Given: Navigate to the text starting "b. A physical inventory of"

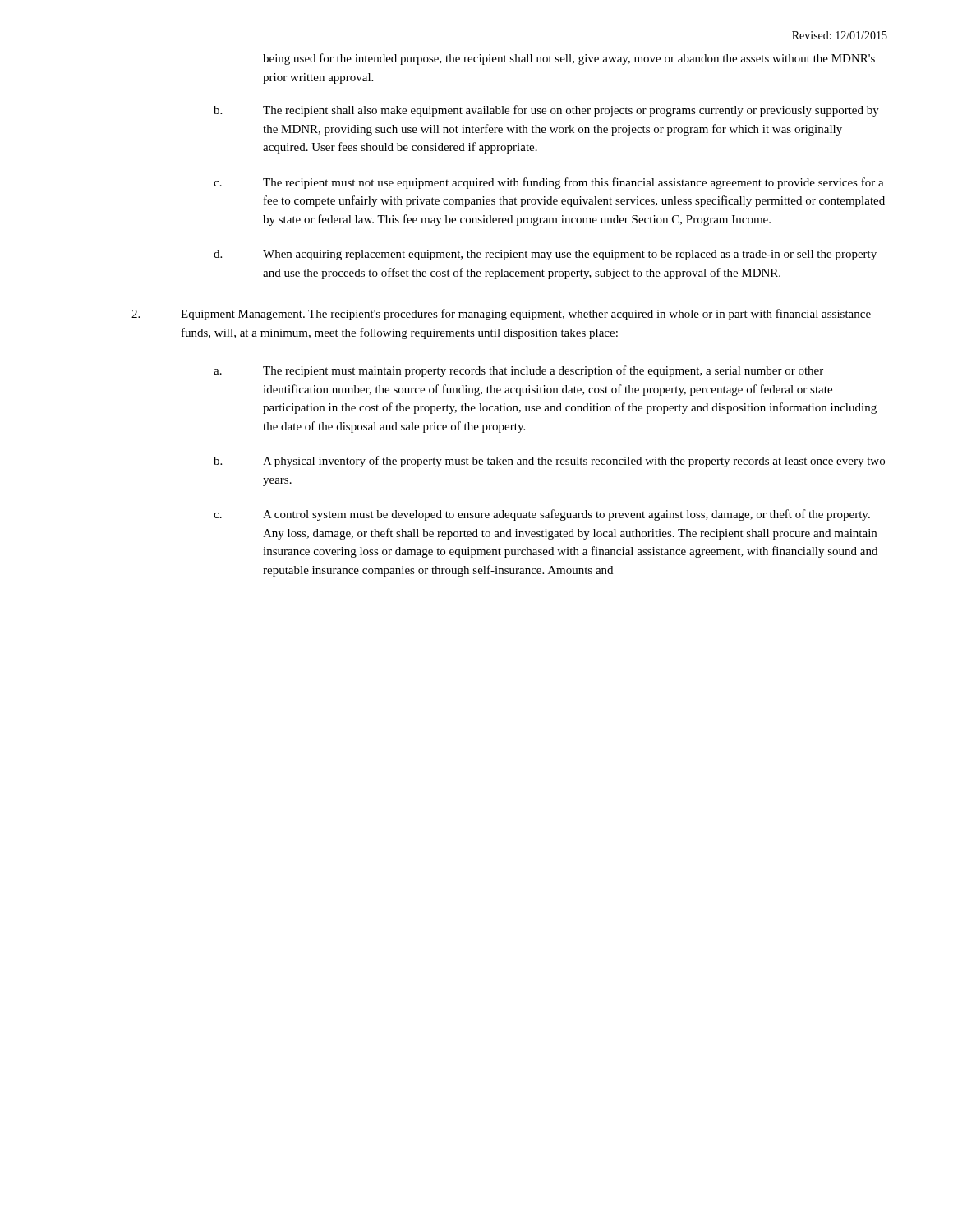Looking at the screenshot, I should click(550, 470).
